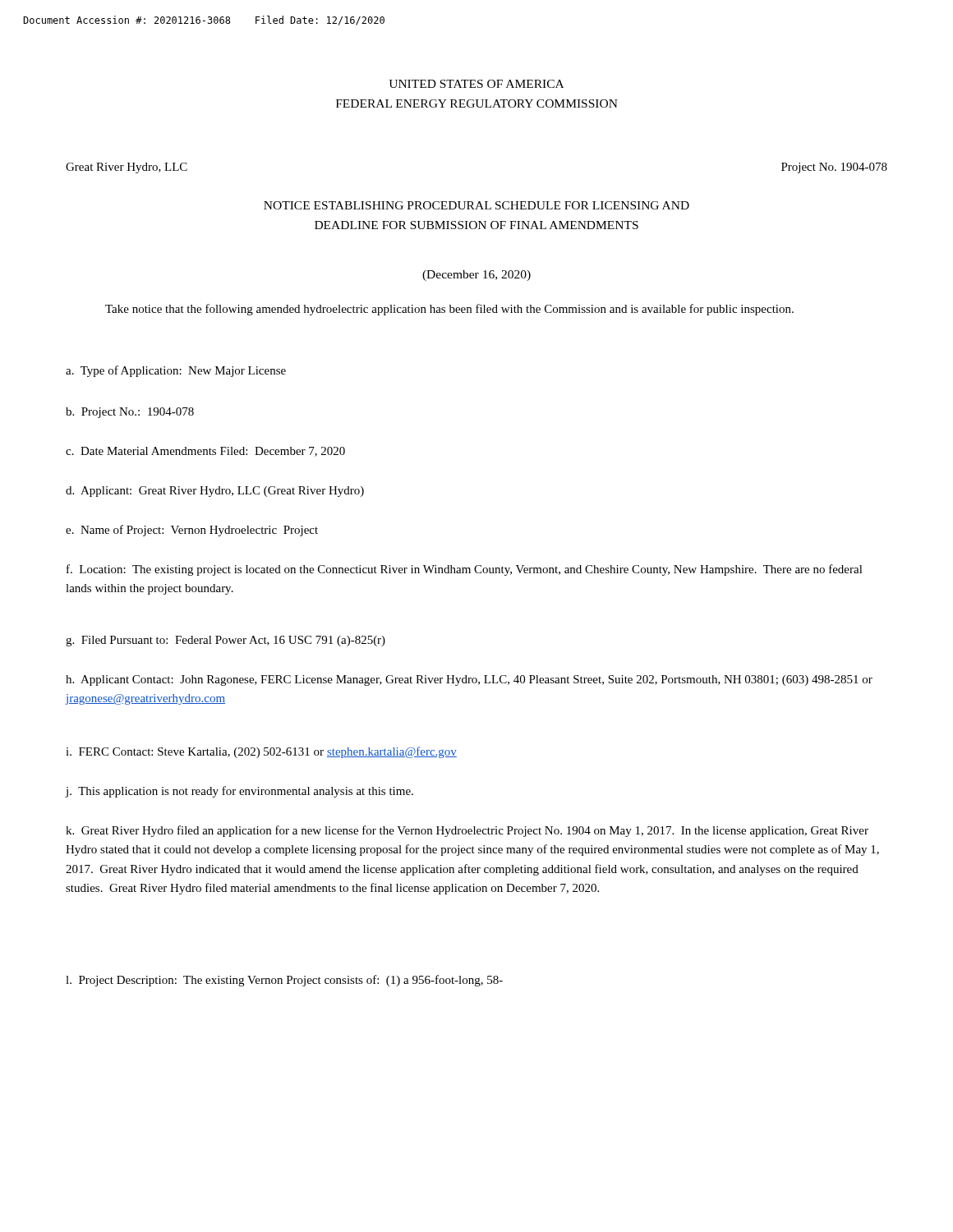Click on the passage starting "a. Type of Application:"
This screenshot has height=1232, width=953.
click(176, 370)
